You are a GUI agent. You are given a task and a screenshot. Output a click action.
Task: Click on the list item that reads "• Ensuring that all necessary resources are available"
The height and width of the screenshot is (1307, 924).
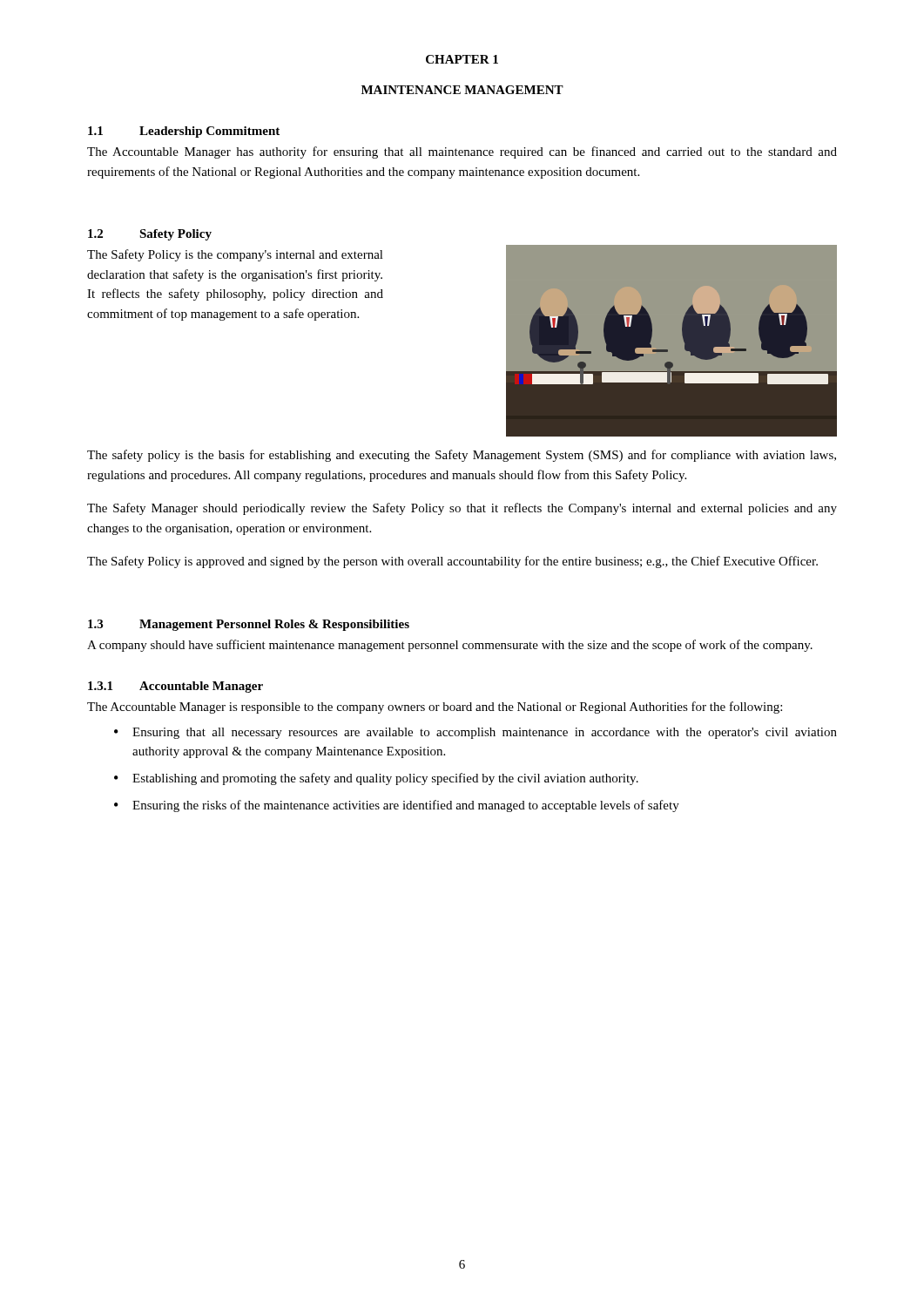[x=475, y=741]
